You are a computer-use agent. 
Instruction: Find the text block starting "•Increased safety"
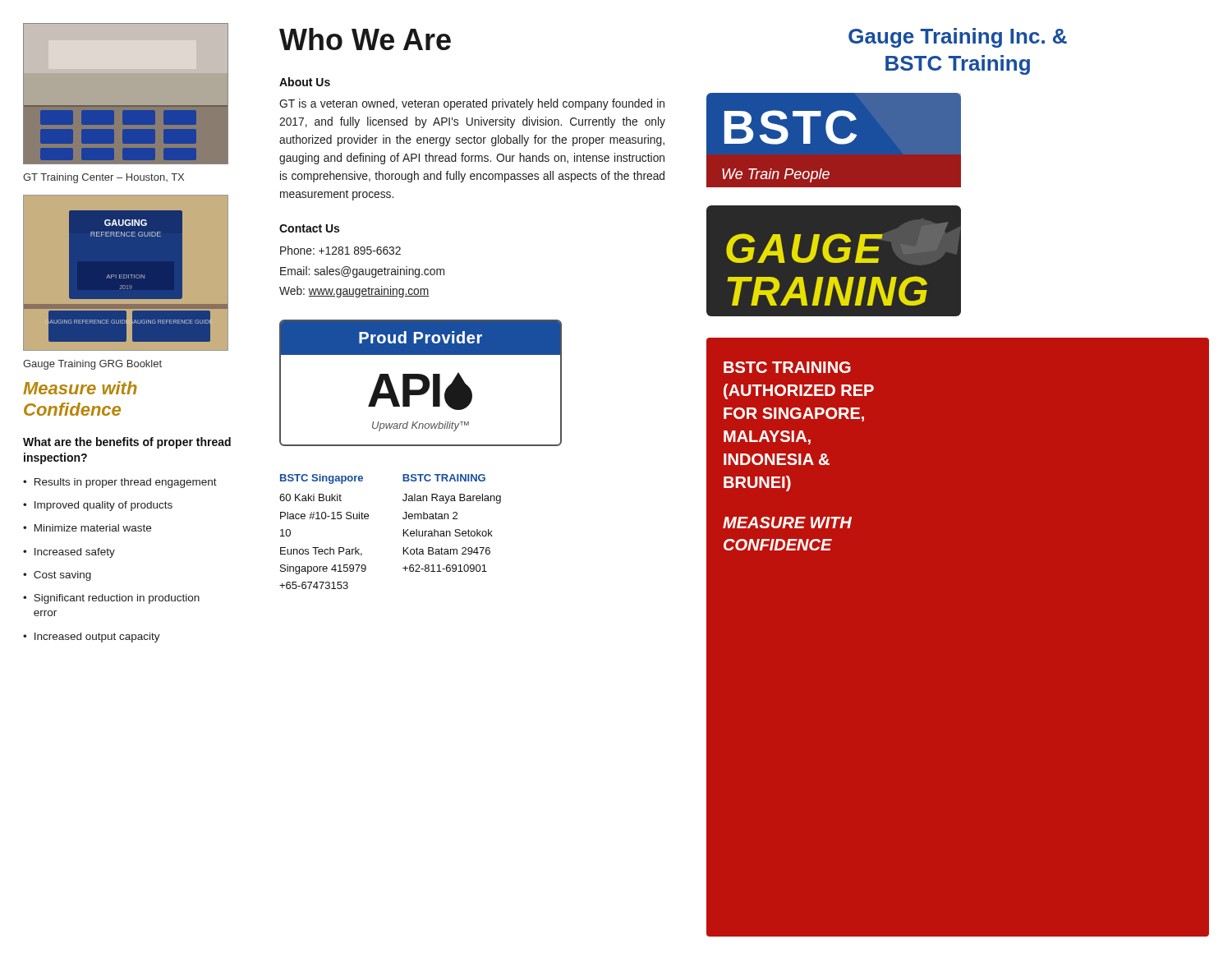[x=69, y=552]
